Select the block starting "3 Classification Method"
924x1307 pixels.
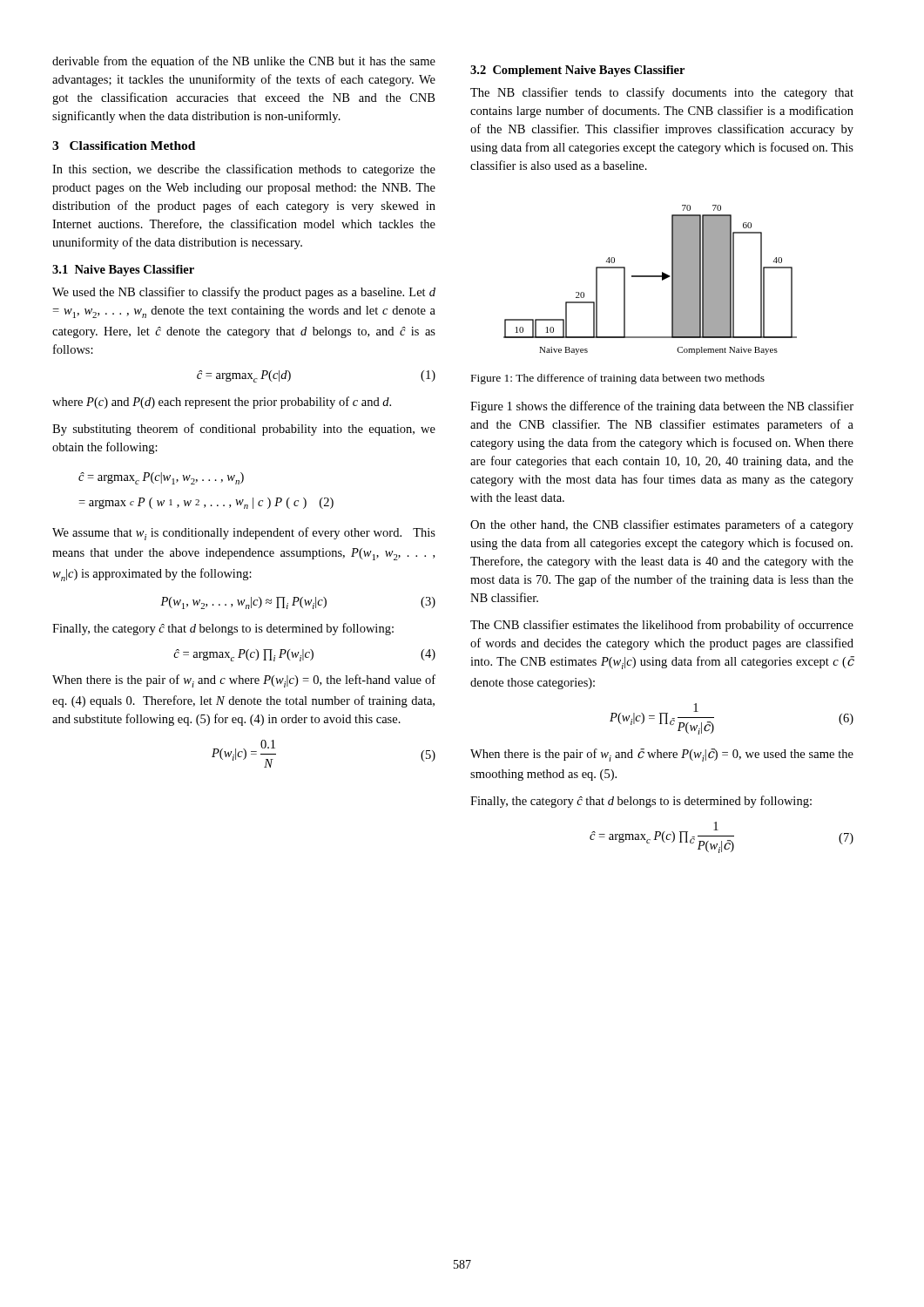[124, 146]
